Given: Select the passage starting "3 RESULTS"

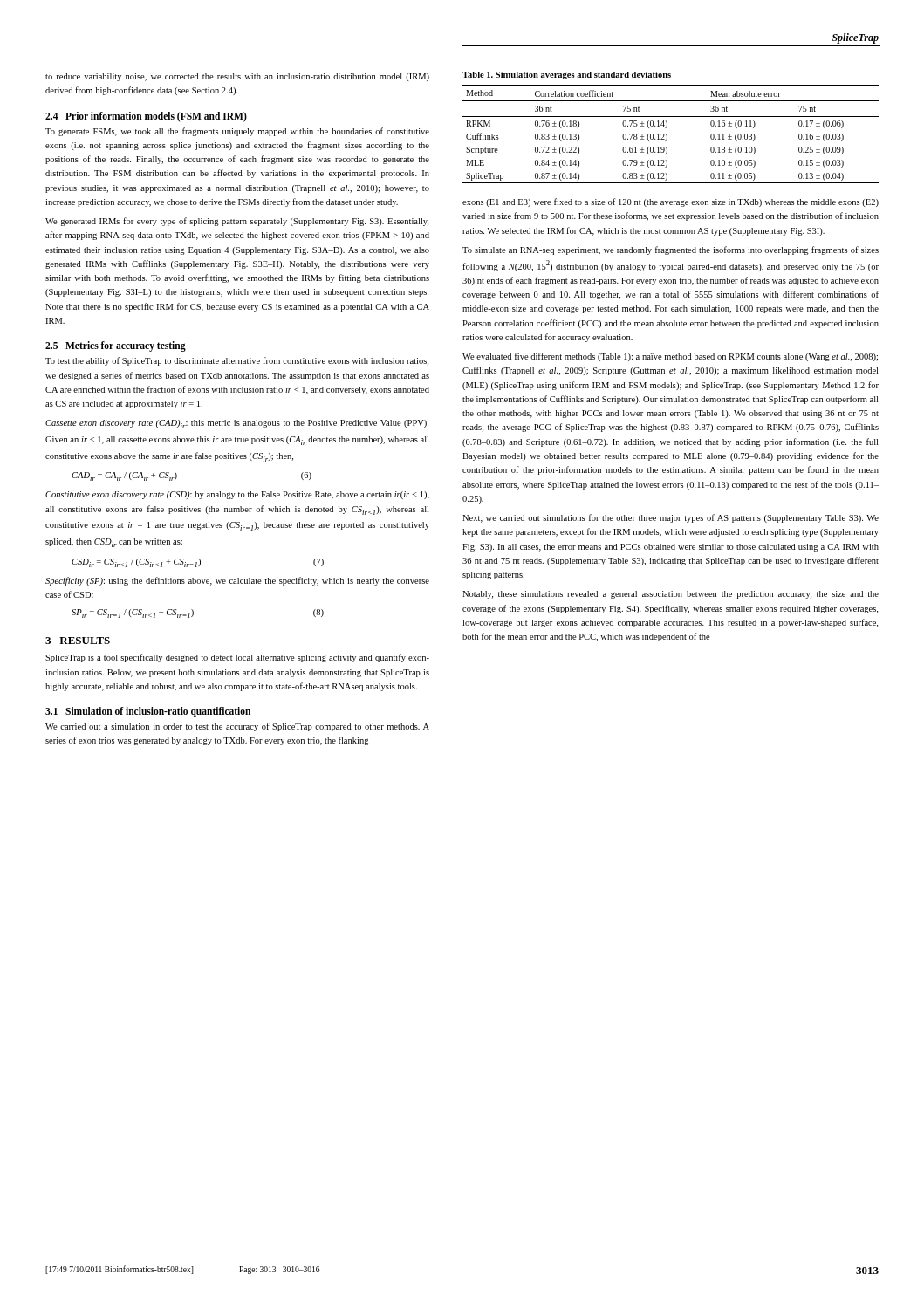Looking at the screenshot, I should point(78,640).
